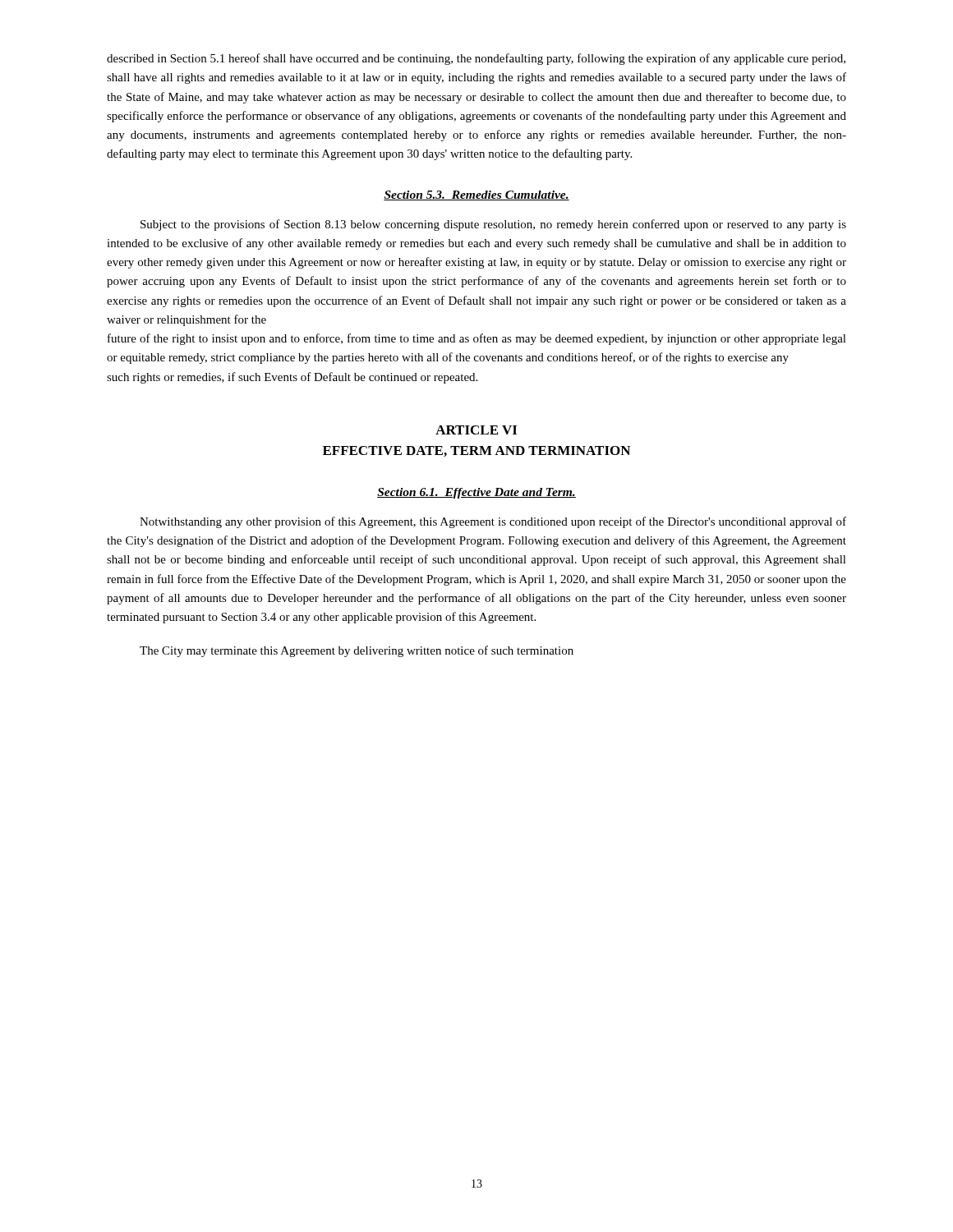Locate the element starting "Section 6.1. Effective Date and Term."
Image resolution: width=953 pixels, height=1232 pixels.
pos(476,491)
